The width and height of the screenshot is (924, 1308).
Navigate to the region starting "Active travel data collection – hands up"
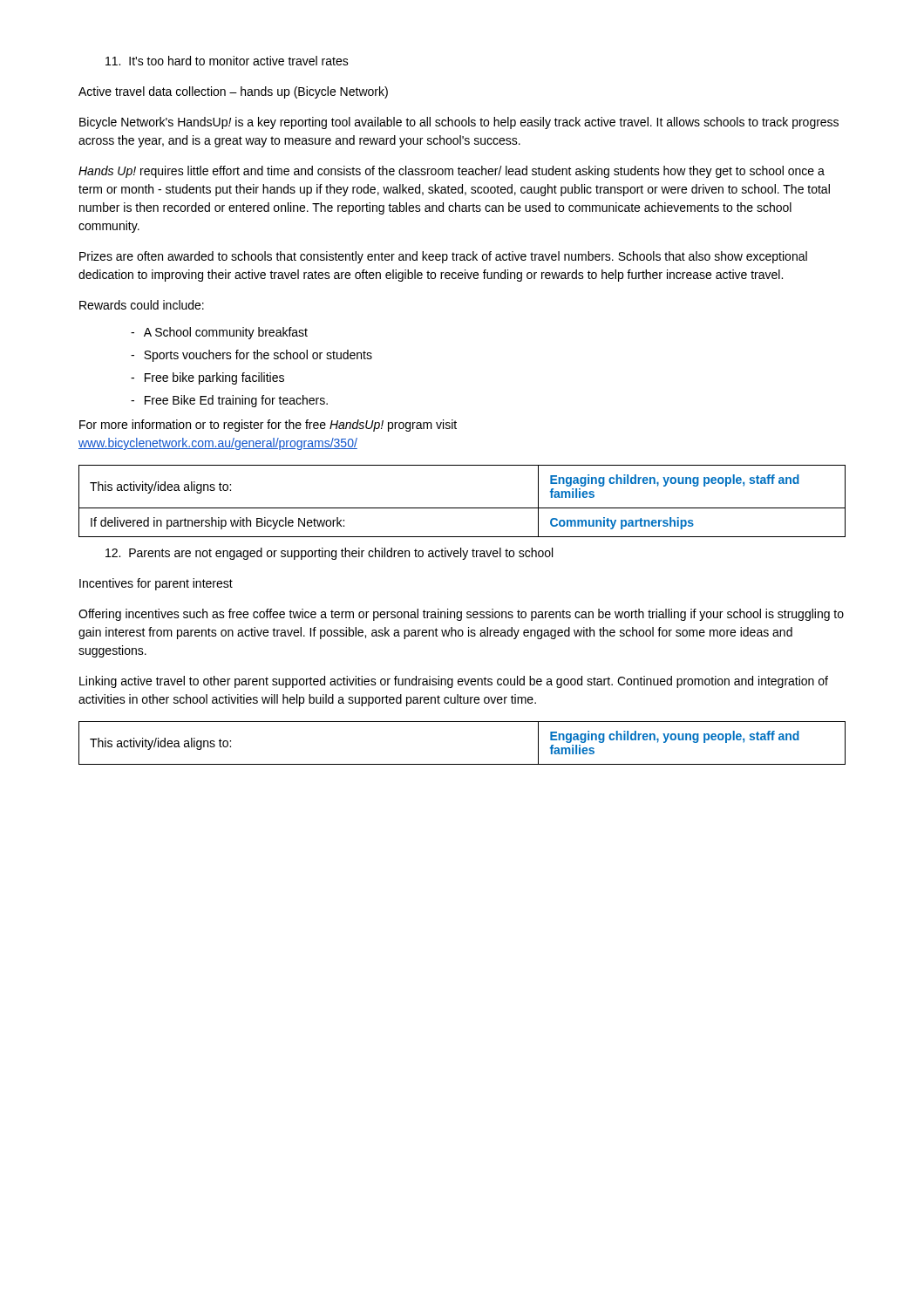click(233, 92)
